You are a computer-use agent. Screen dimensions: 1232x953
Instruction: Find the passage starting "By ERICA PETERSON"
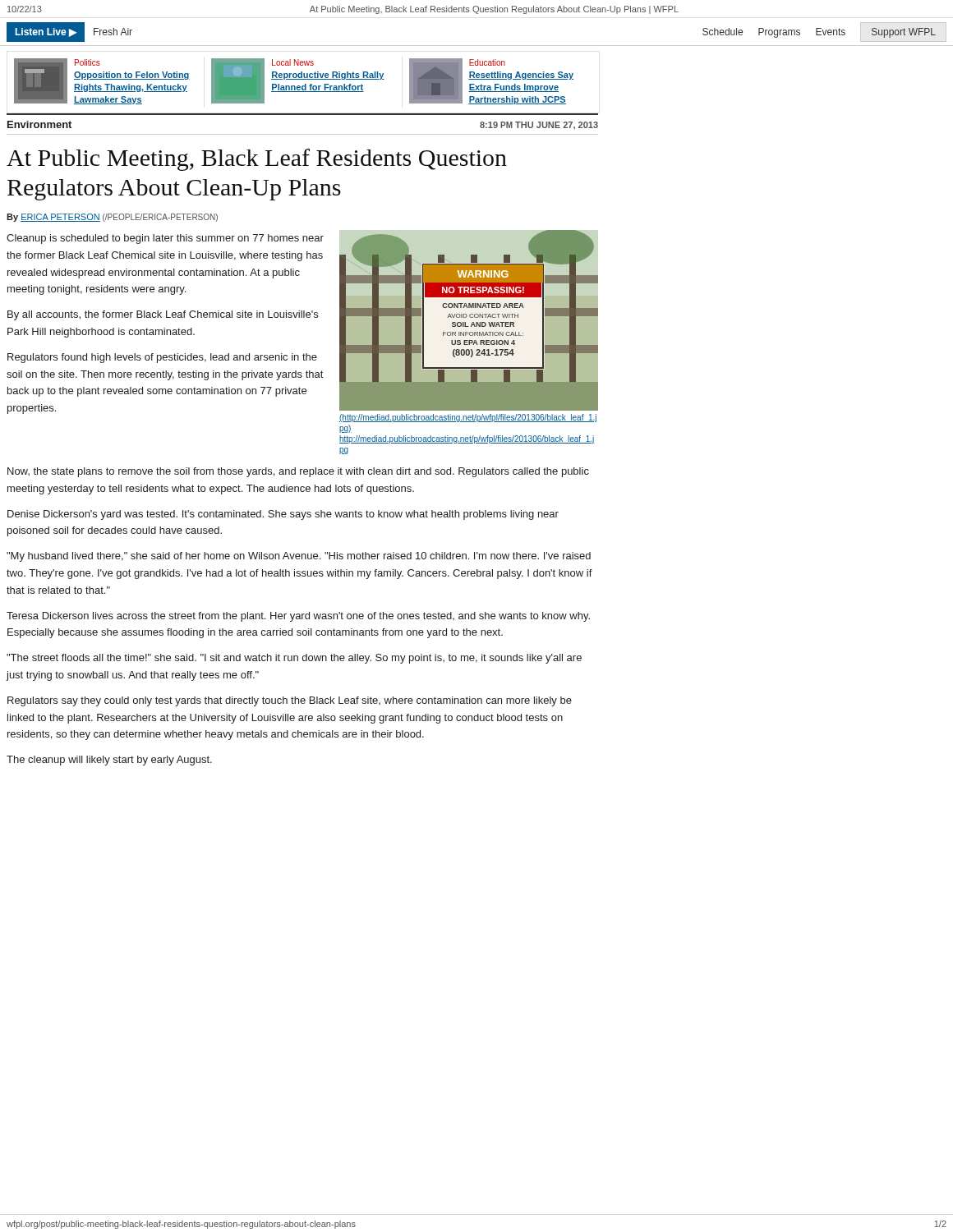112,217
